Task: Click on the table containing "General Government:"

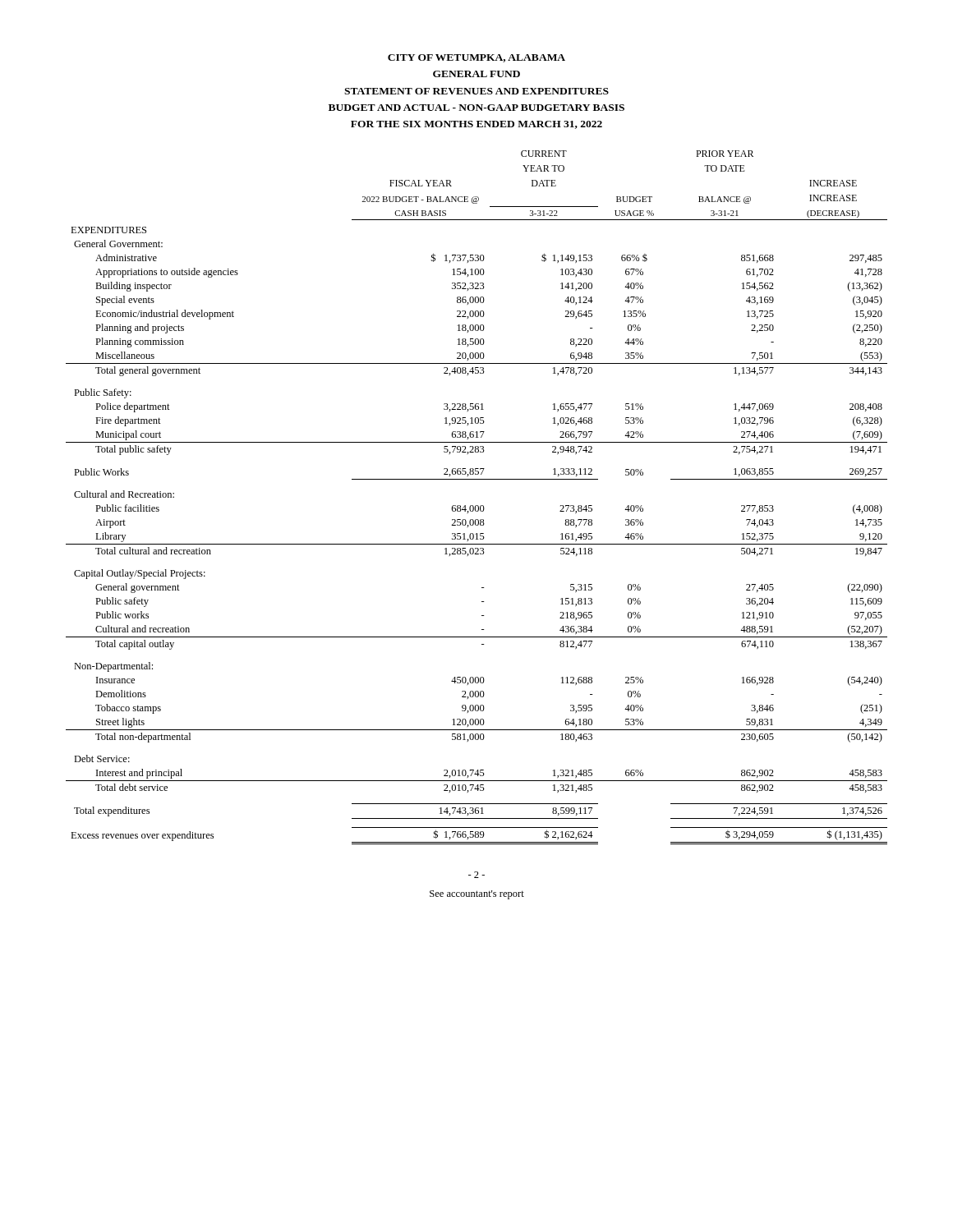Action: pos(476,496)
